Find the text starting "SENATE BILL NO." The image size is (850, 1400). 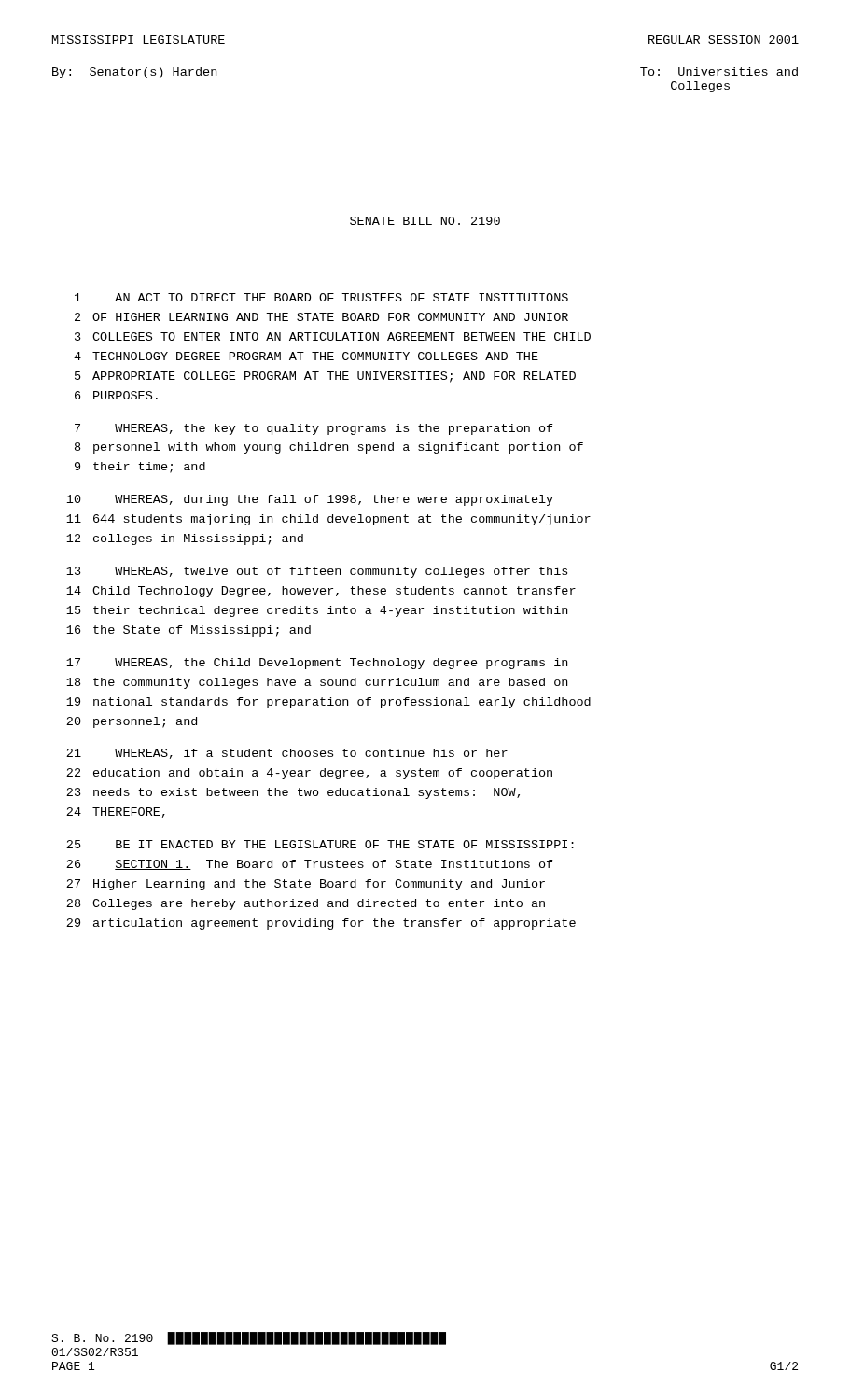tap(425, 222)
